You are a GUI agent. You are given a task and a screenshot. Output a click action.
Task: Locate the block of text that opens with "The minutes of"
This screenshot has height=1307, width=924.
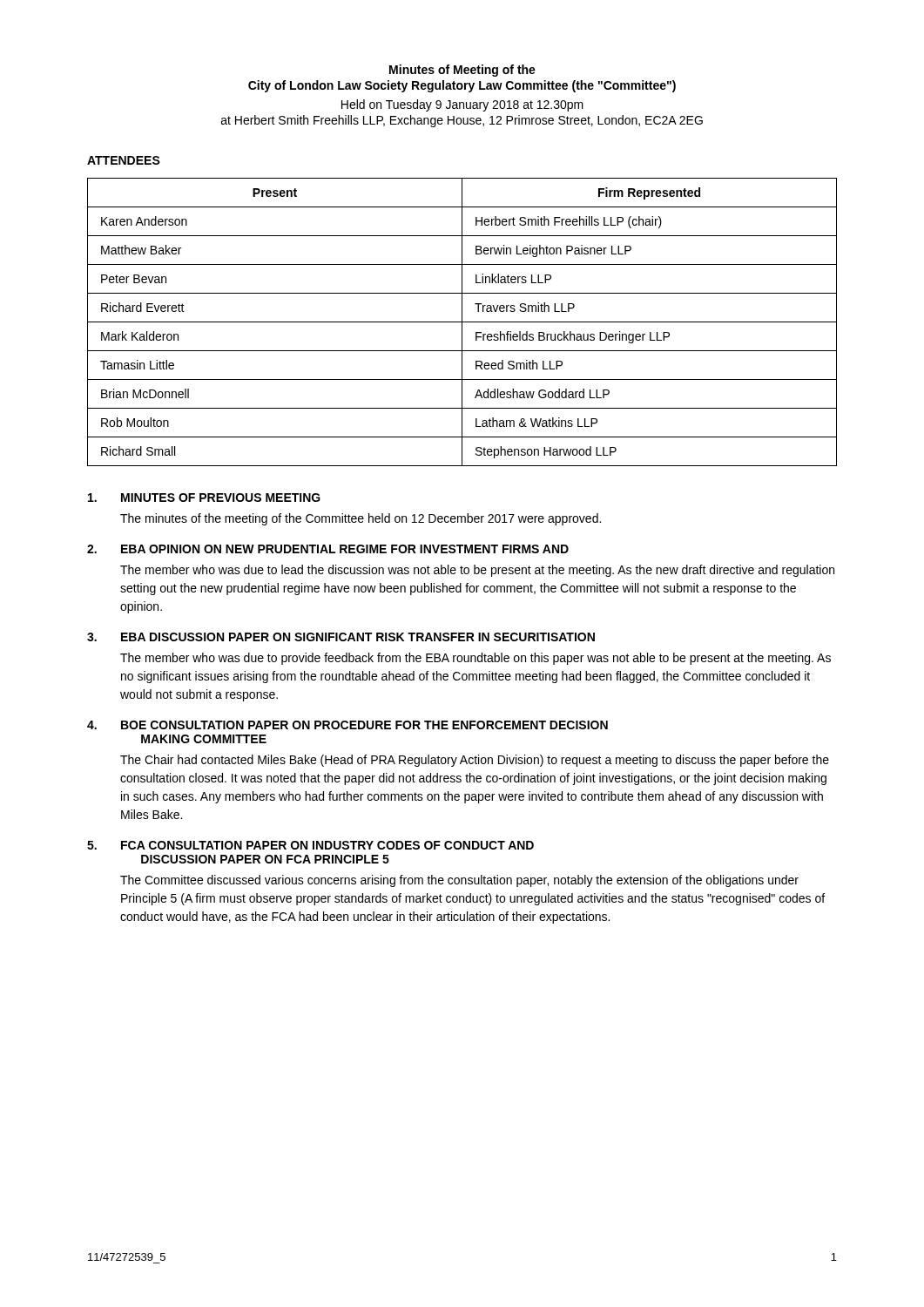click(x=361, y=518)
